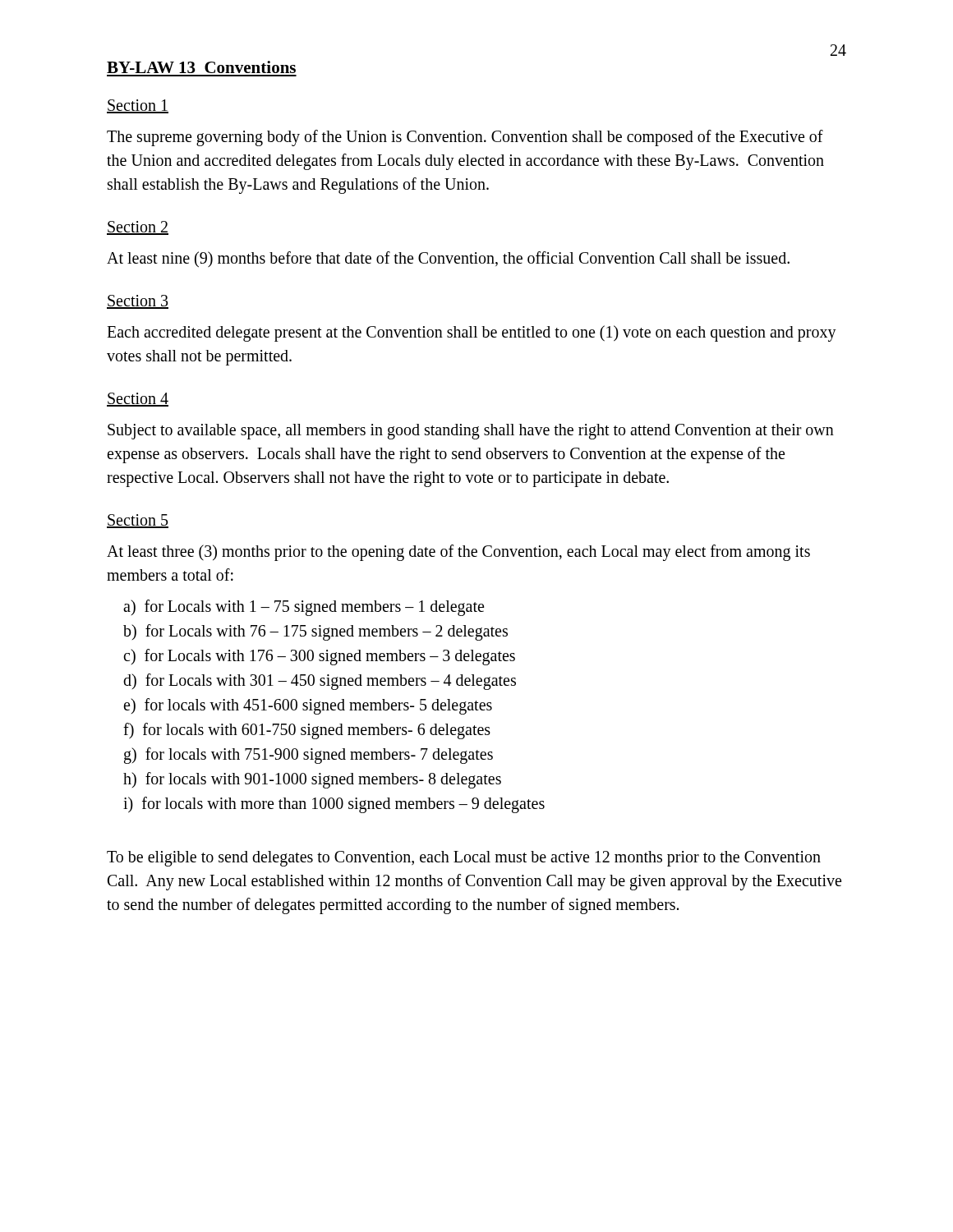Locate the text starting "Section 3"
The width and height of the screenshot is (953, 1232).
click(x=138, y=301)
